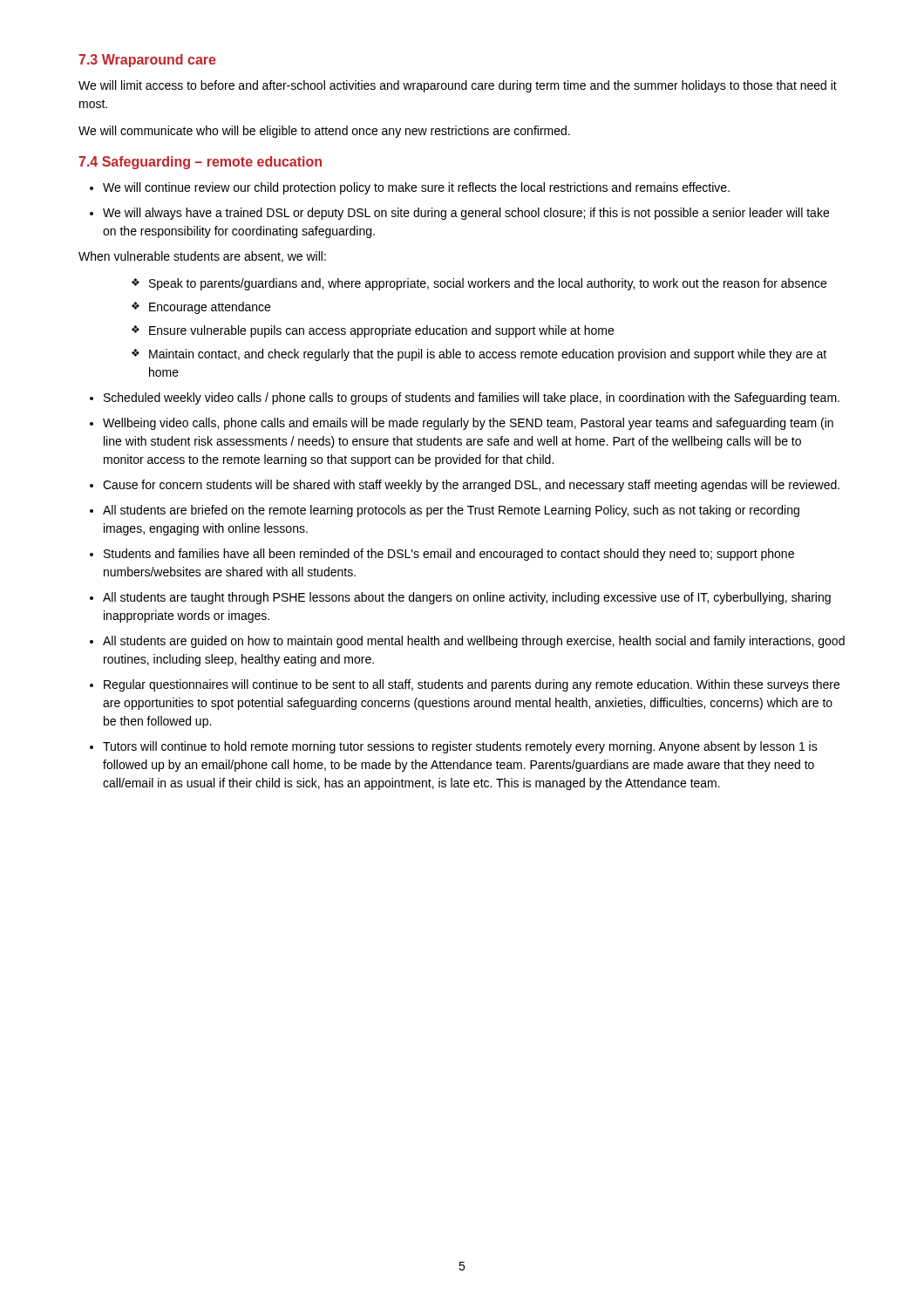The height and width of the screenshot is (1308, 924).
Task: Locate the block of text that opens with "All students are guided on"
Action: pyautogui.click(x=474, y=650)
